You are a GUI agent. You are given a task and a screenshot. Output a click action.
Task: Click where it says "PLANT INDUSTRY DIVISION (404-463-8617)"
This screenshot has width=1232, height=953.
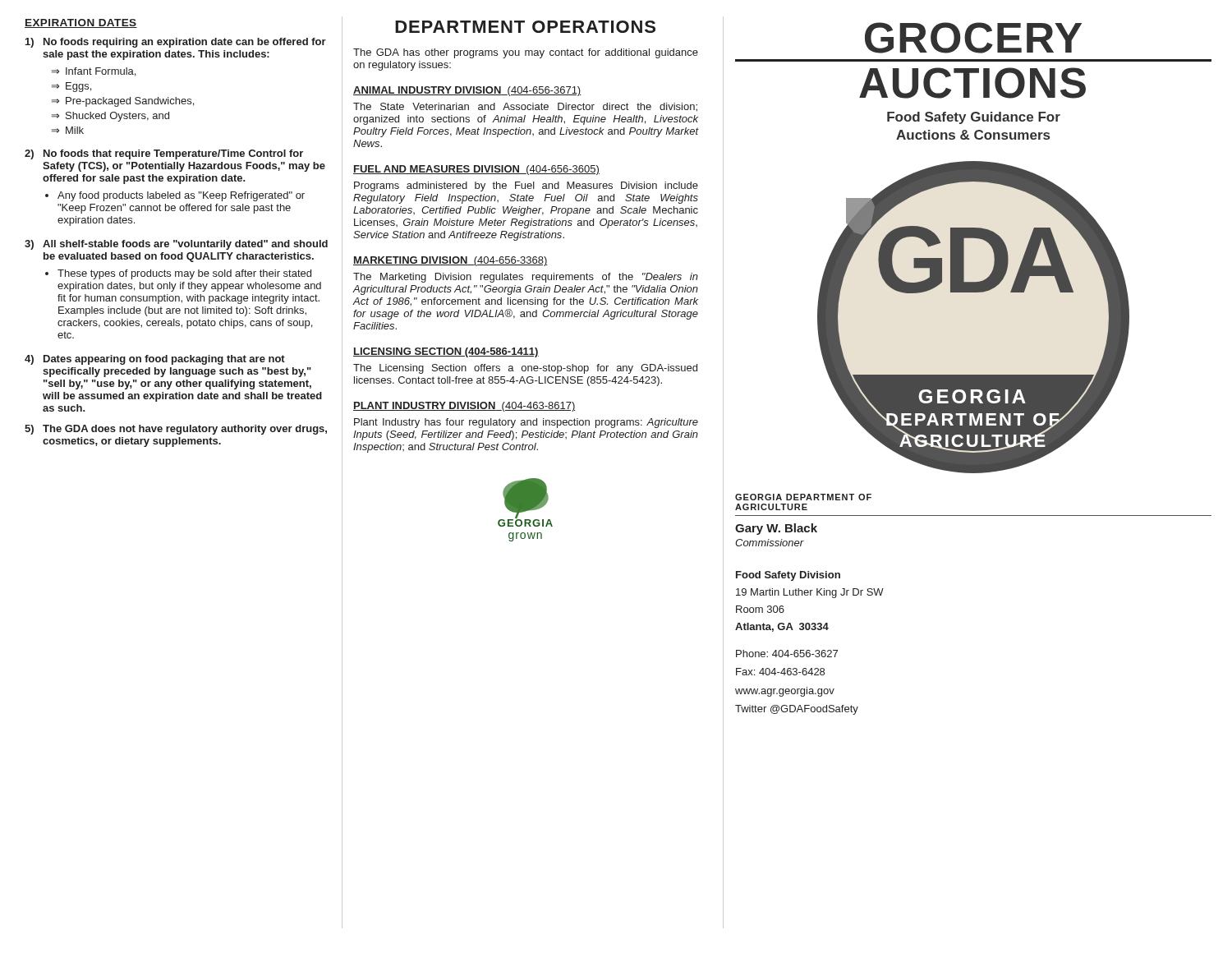point(526,405)
